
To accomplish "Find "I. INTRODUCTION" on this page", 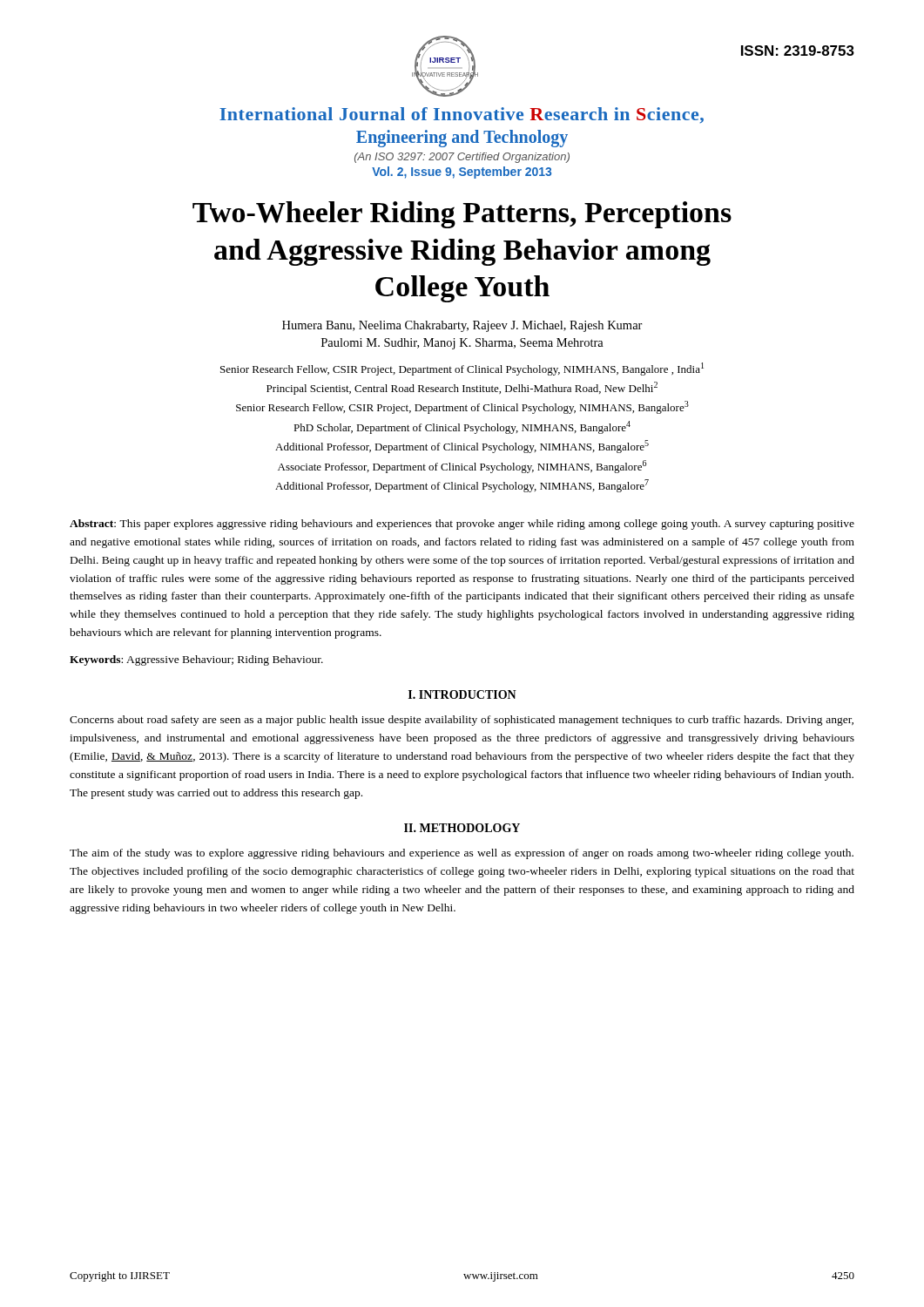I will click(462, 695).
